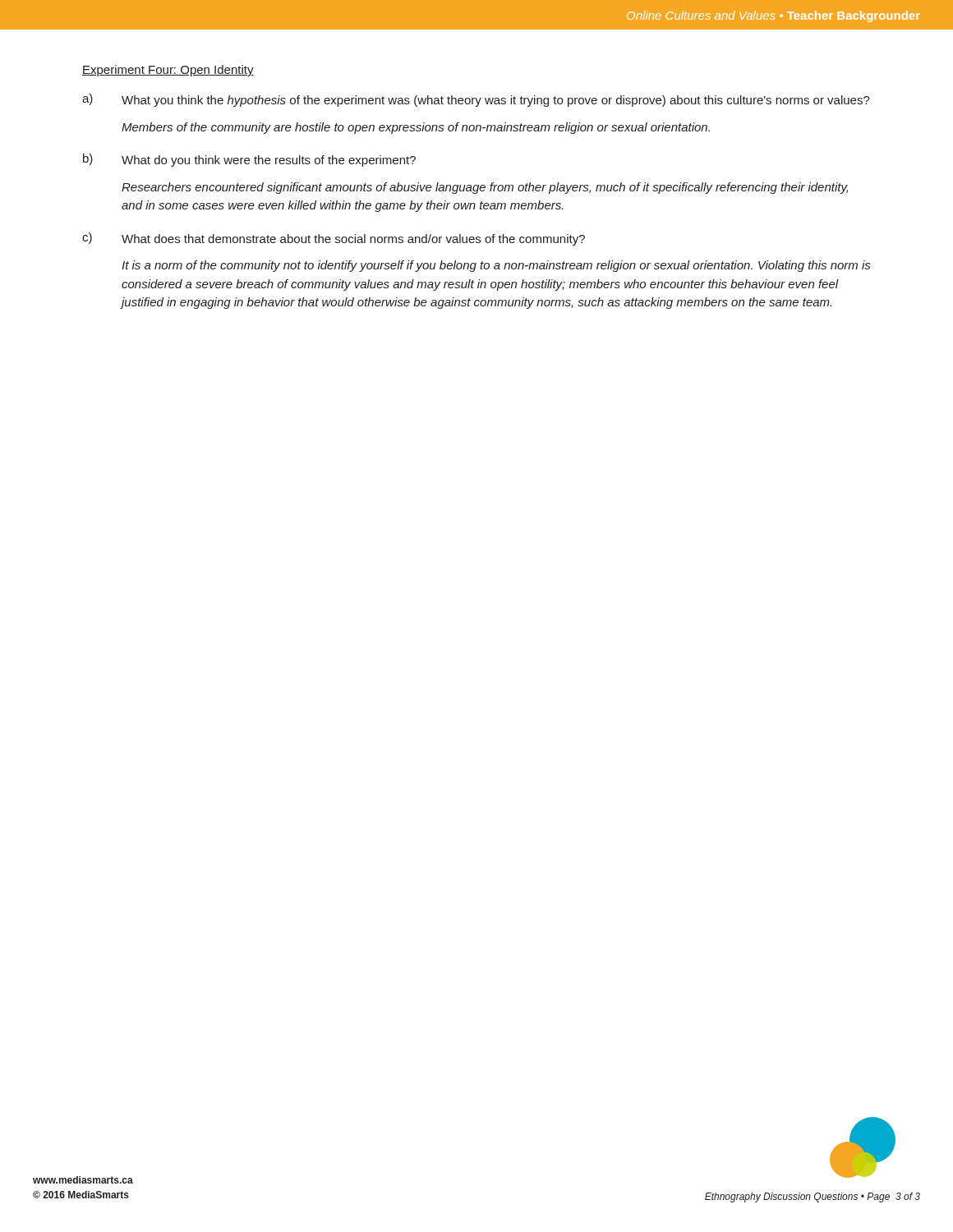The image size is (953, 1232).
Task: Click on the list item that says "b) What do you think were"
Action: [476, 183]
